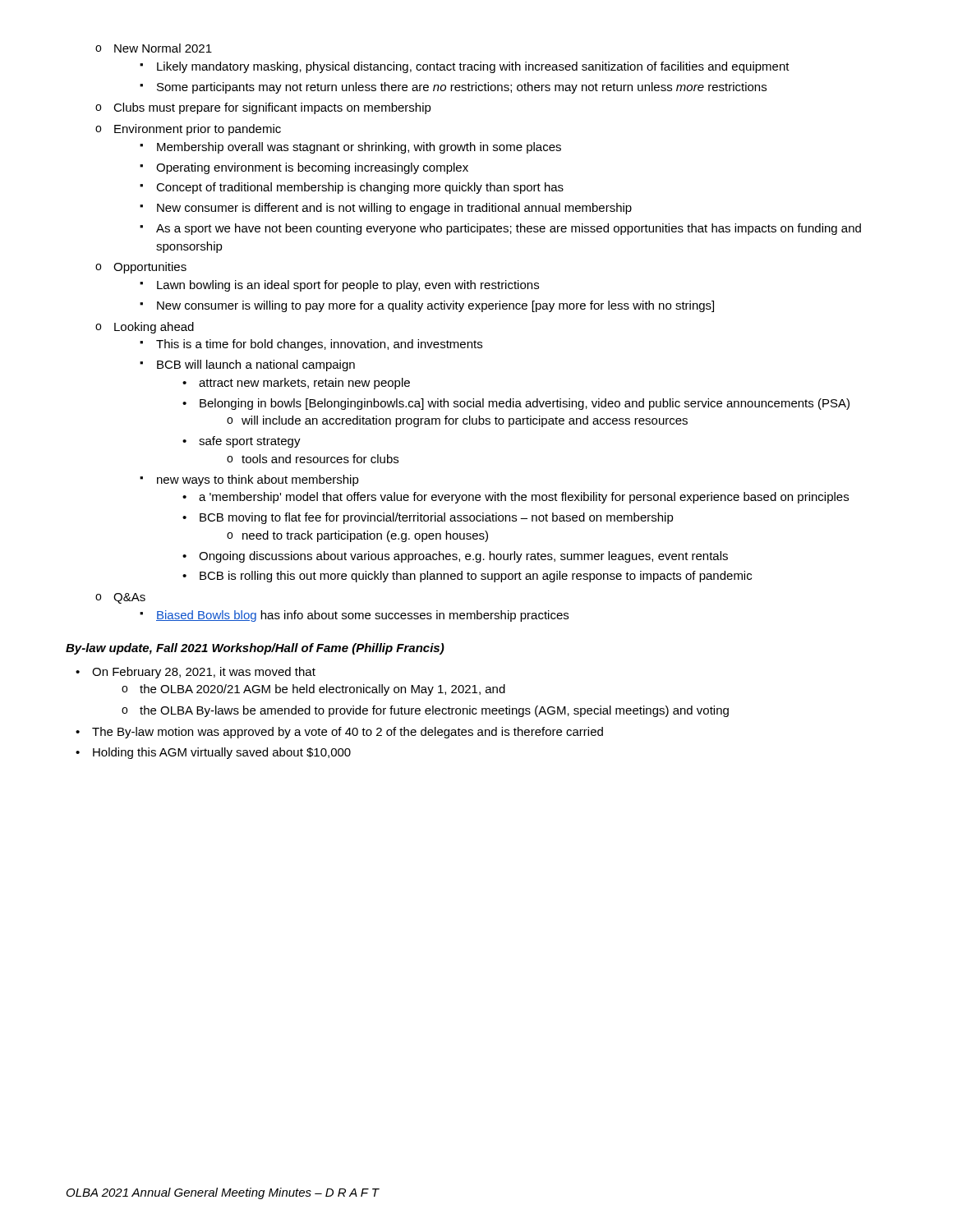Select the text block starting "Q&As Biased Bowls blog has info about"
This screenshot has height=1232, width=953.
pyautogui.click(x=489, y=606)
